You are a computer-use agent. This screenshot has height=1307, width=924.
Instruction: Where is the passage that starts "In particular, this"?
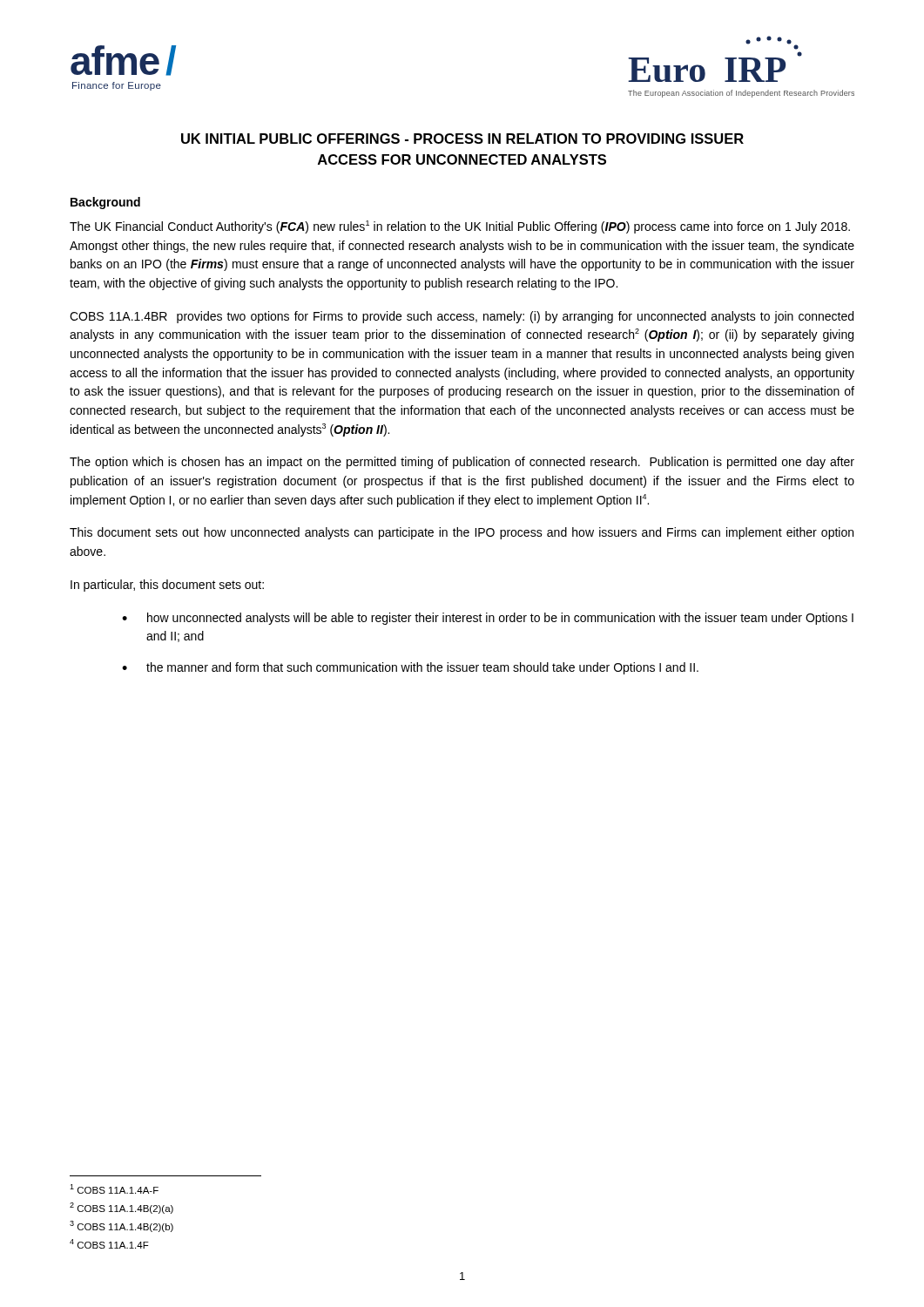[x=167, y=585]
